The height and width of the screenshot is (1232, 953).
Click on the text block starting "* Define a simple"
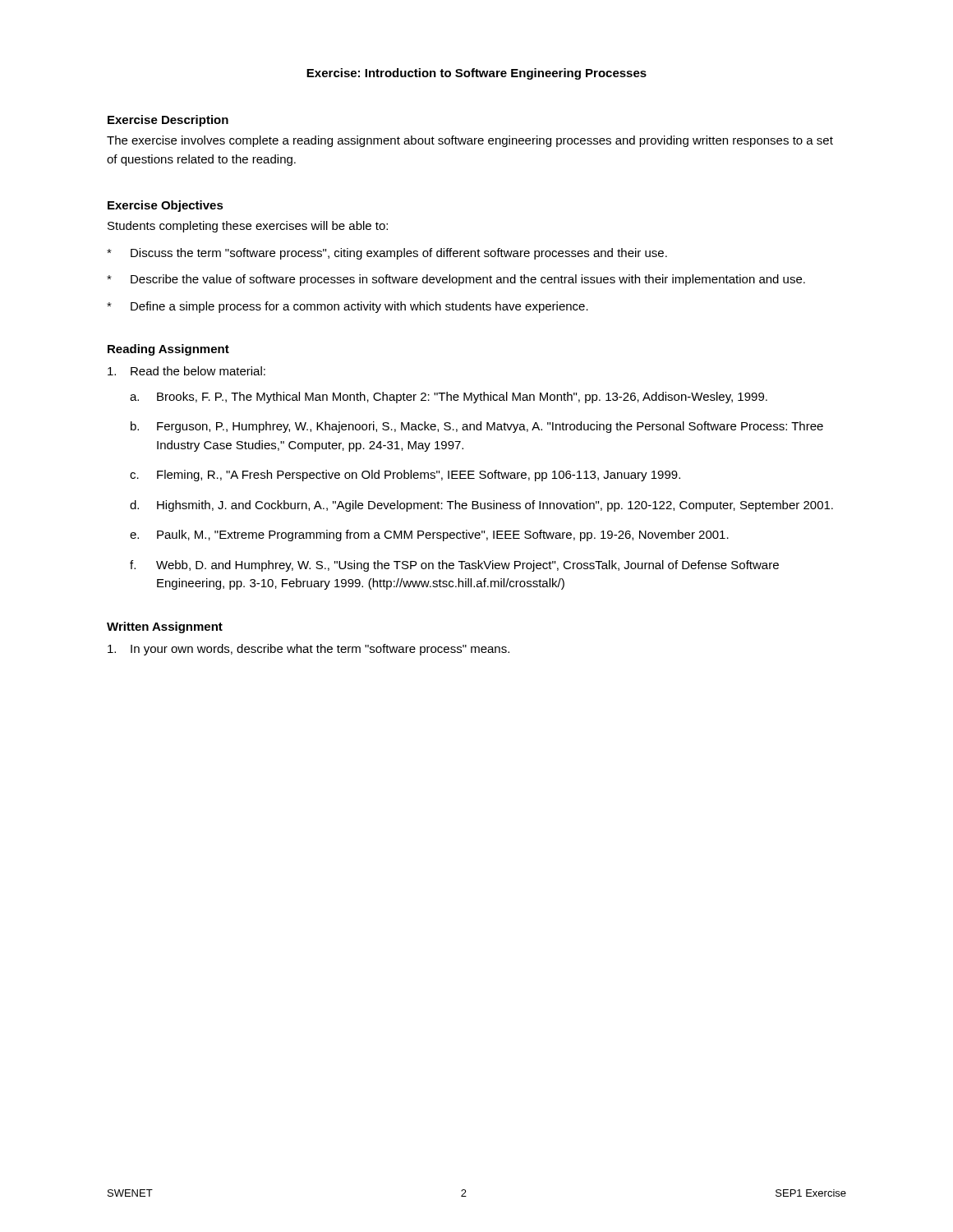476,306
